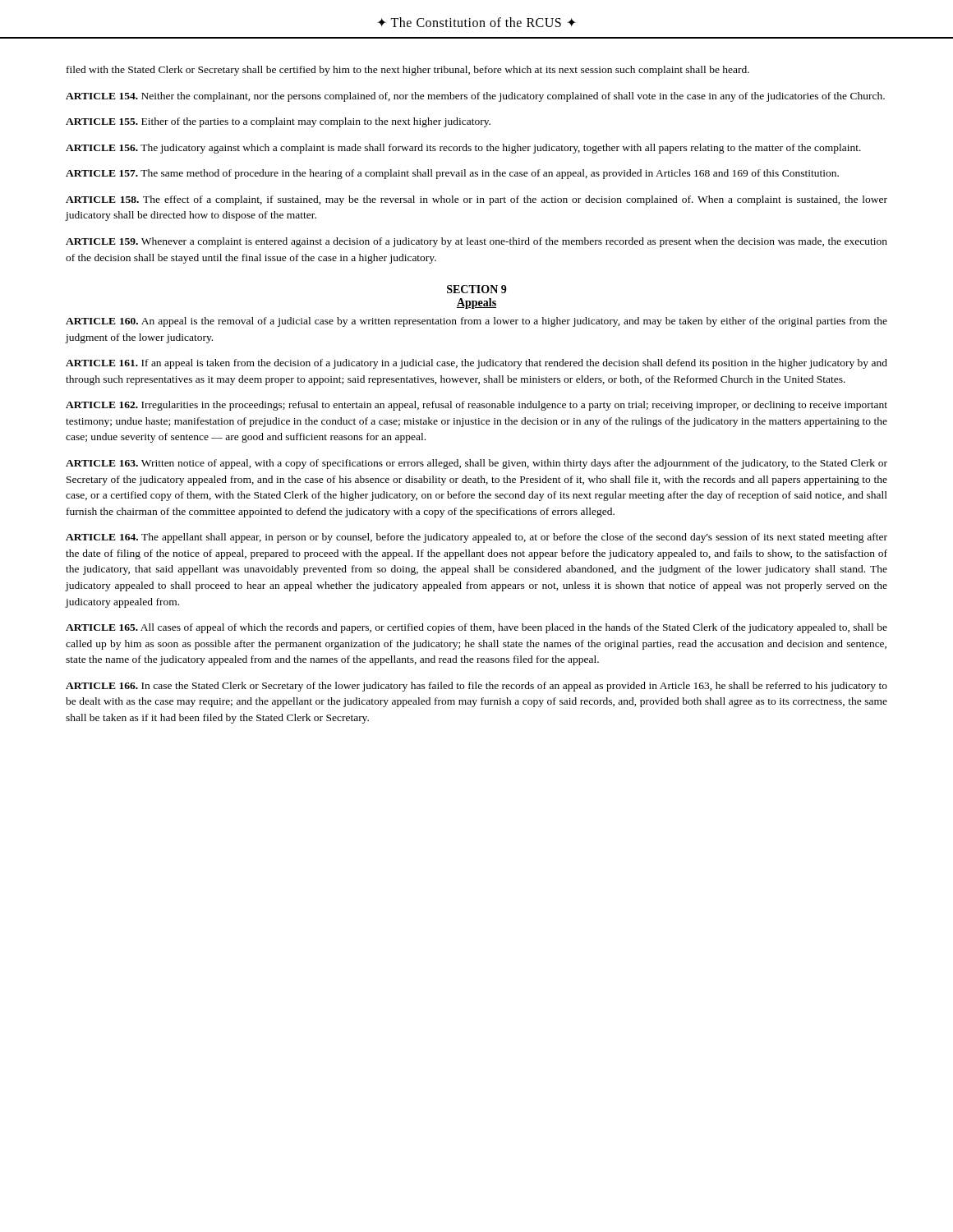
Task: Point to the passage starting "ARTICLE 157. The same method"
Action: 453,173
